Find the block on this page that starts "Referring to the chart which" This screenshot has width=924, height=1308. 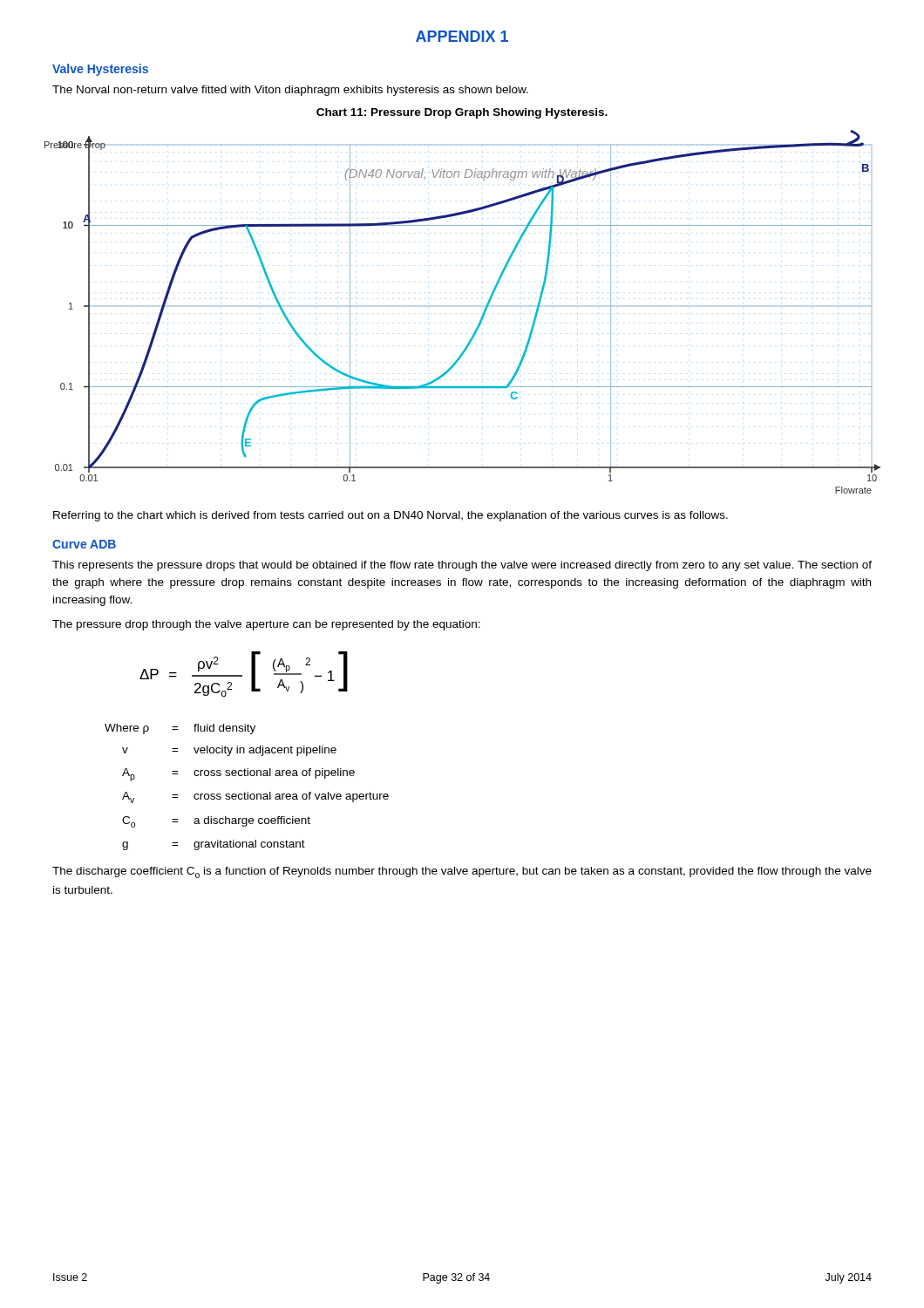click(x=390, y=515)
